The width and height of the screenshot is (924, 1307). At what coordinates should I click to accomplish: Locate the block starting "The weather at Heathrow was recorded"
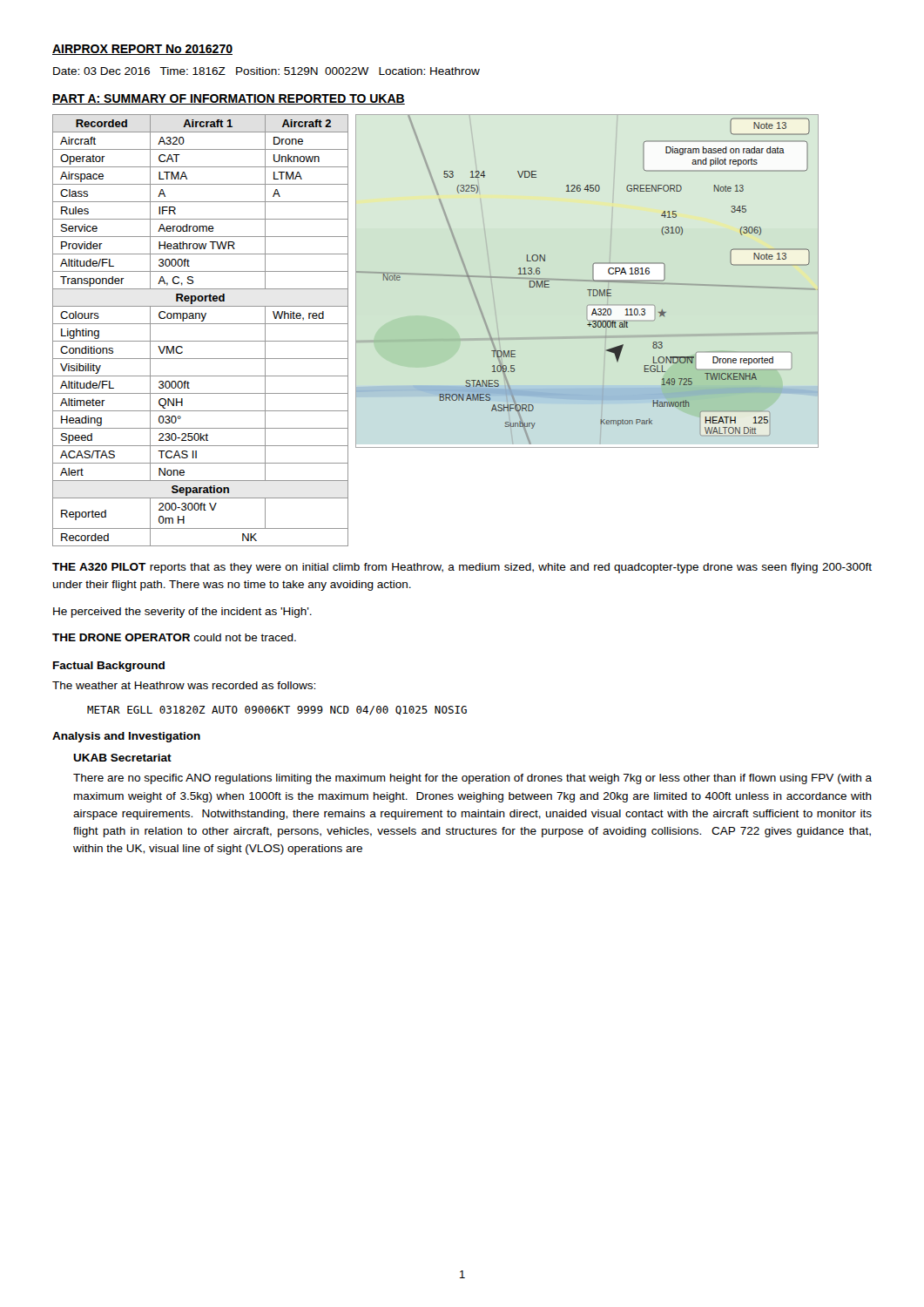[184, 685]
